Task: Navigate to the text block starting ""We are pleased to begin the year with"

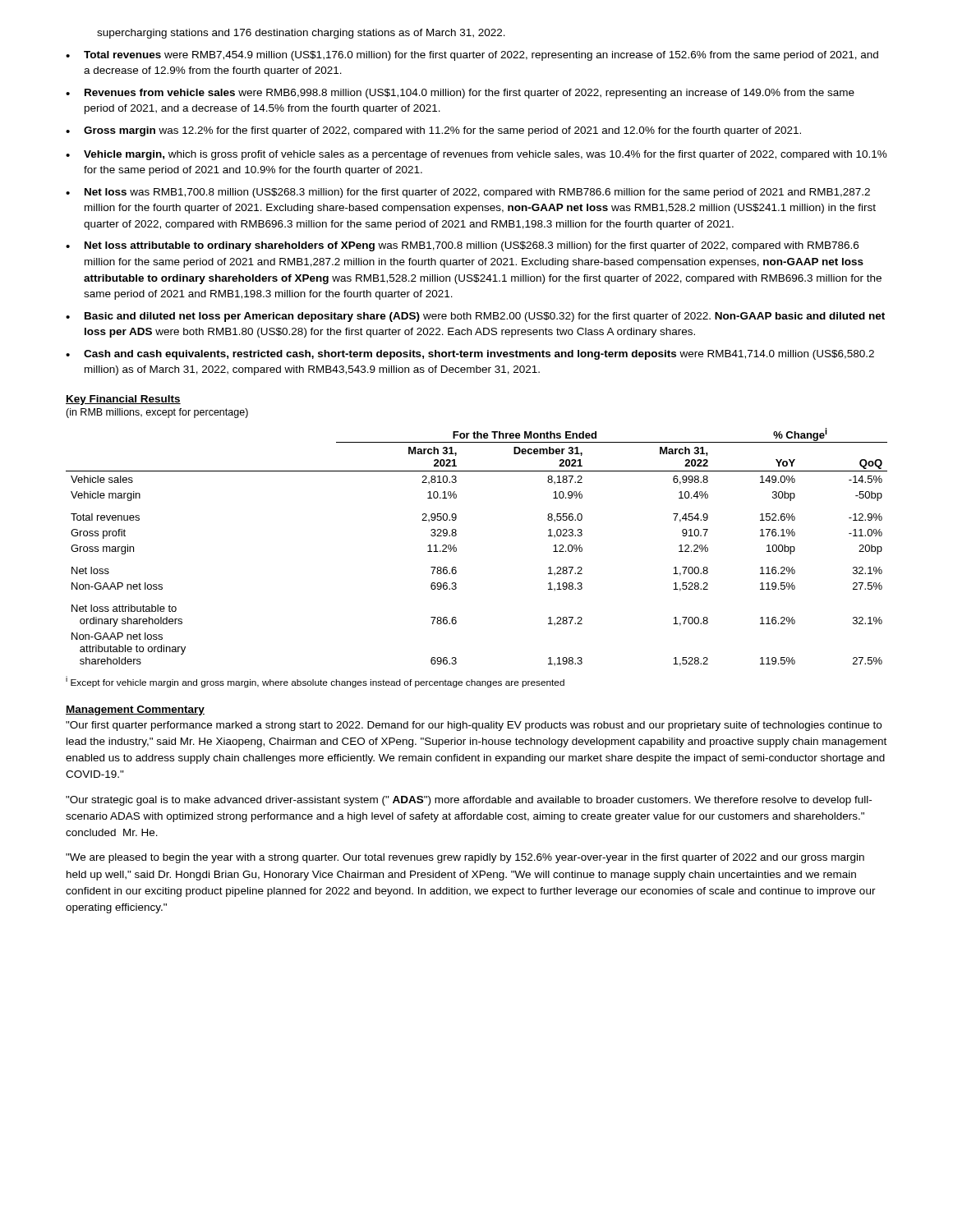Action: (x=470, y=882)
